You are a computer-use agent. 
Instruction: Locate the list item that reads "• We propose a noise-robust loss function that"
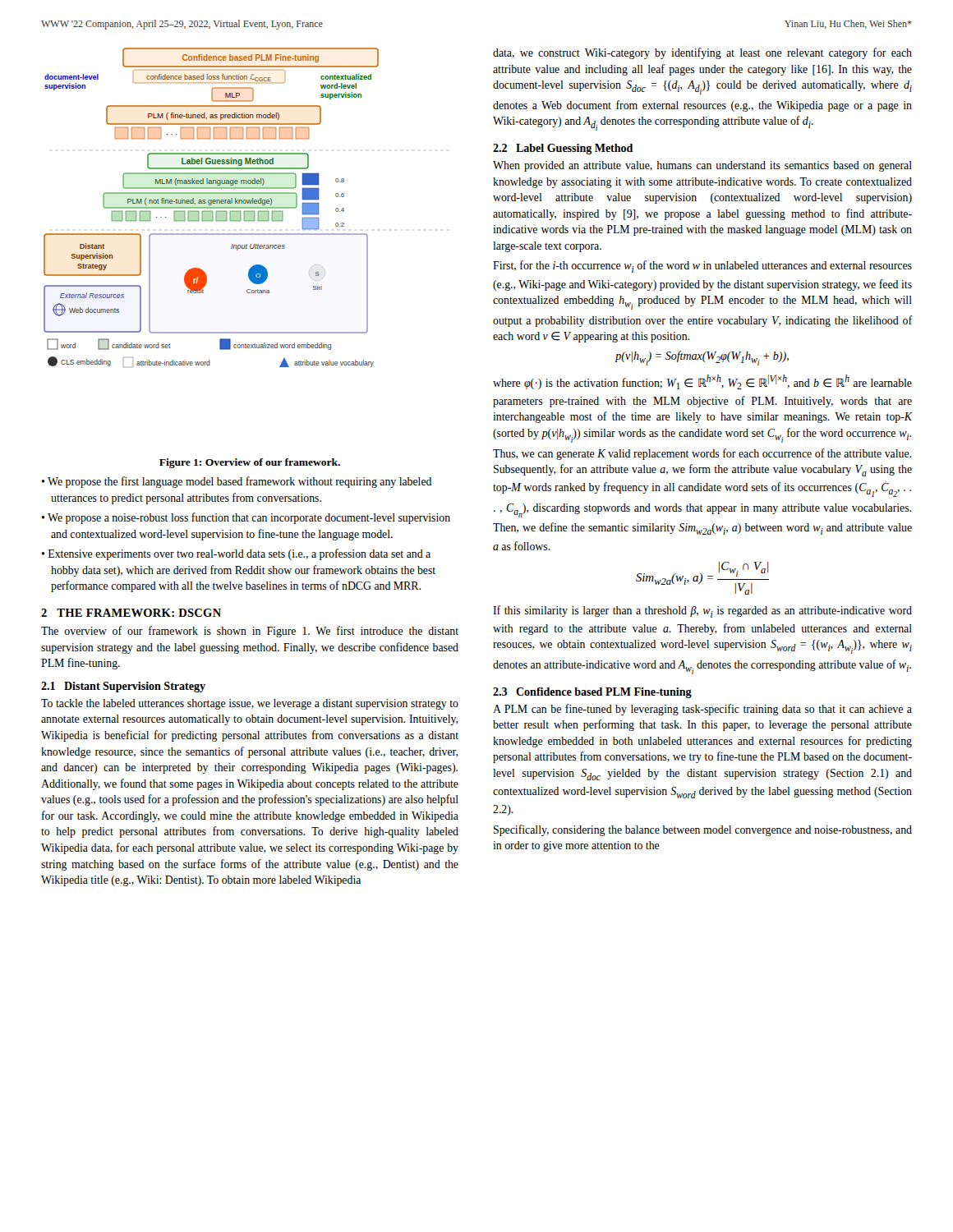click(x=246, y=526)
